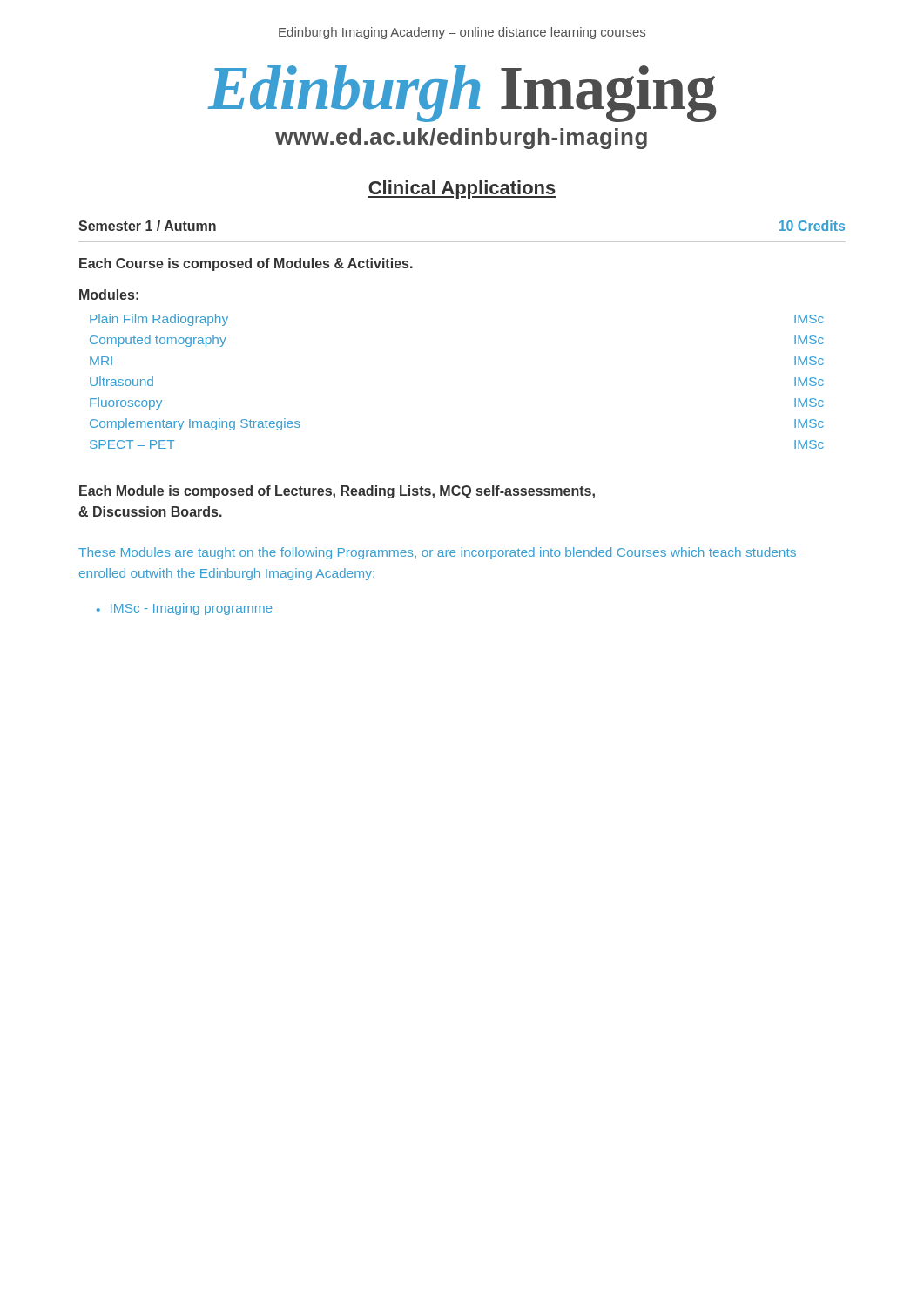Screen dimensions: 1307x924
Task: Select the text block that says "Each Module is composed of Lectures, Reading Lists,"
Action: [x=337, y=501]
